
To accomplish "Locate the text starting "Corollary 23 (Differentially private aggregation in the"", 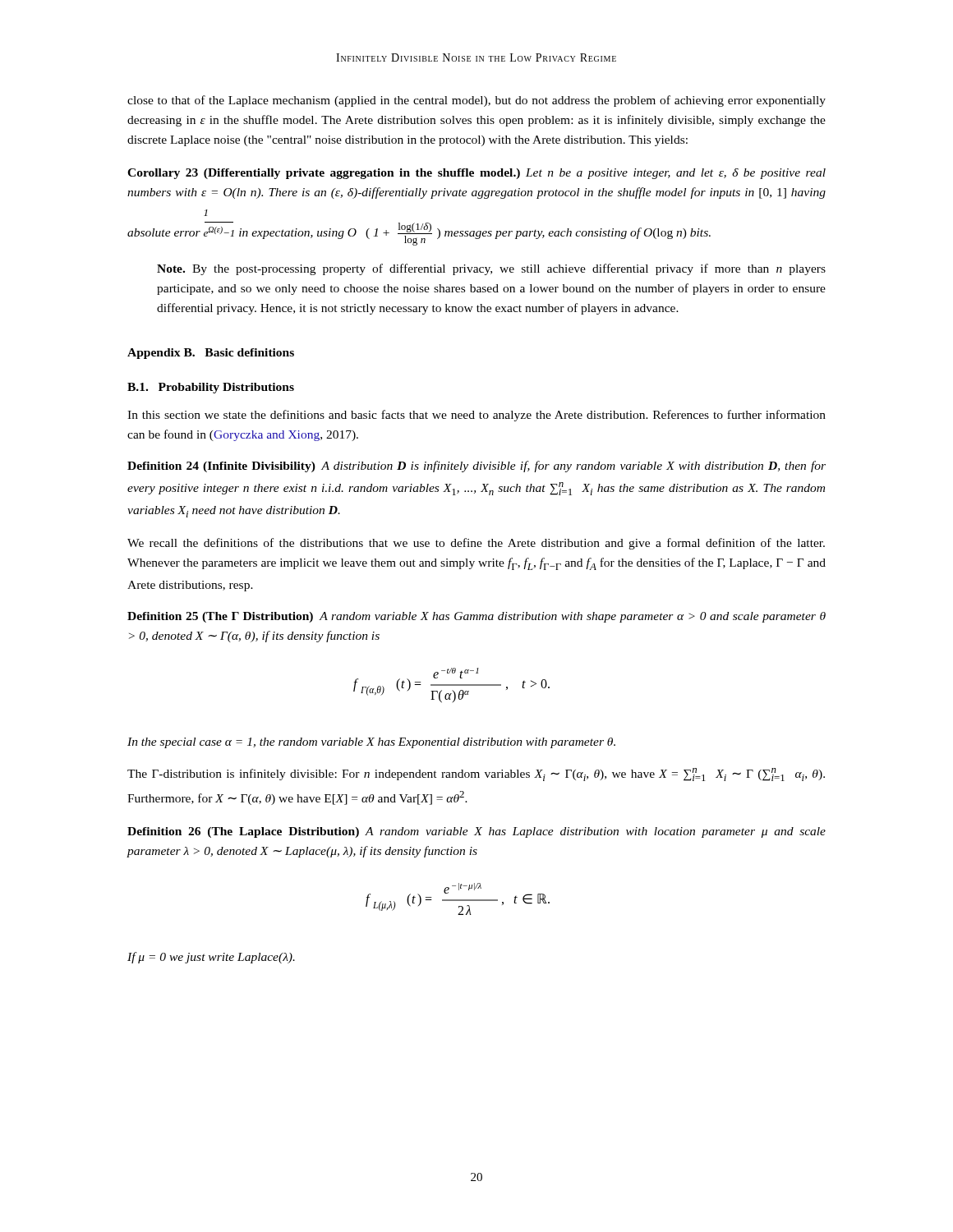I will tap(476, 204).
